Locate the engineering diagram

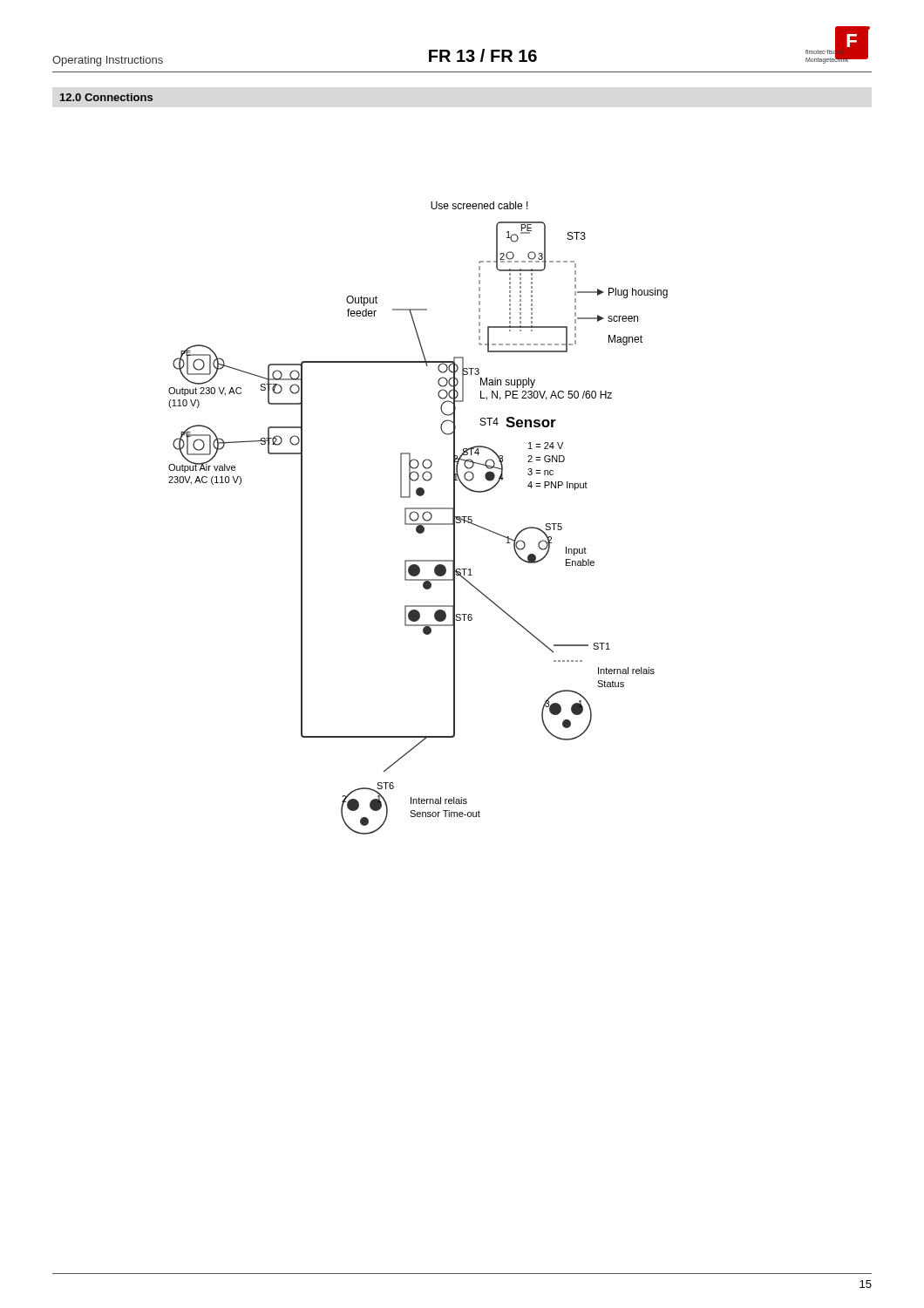[462, 687]
